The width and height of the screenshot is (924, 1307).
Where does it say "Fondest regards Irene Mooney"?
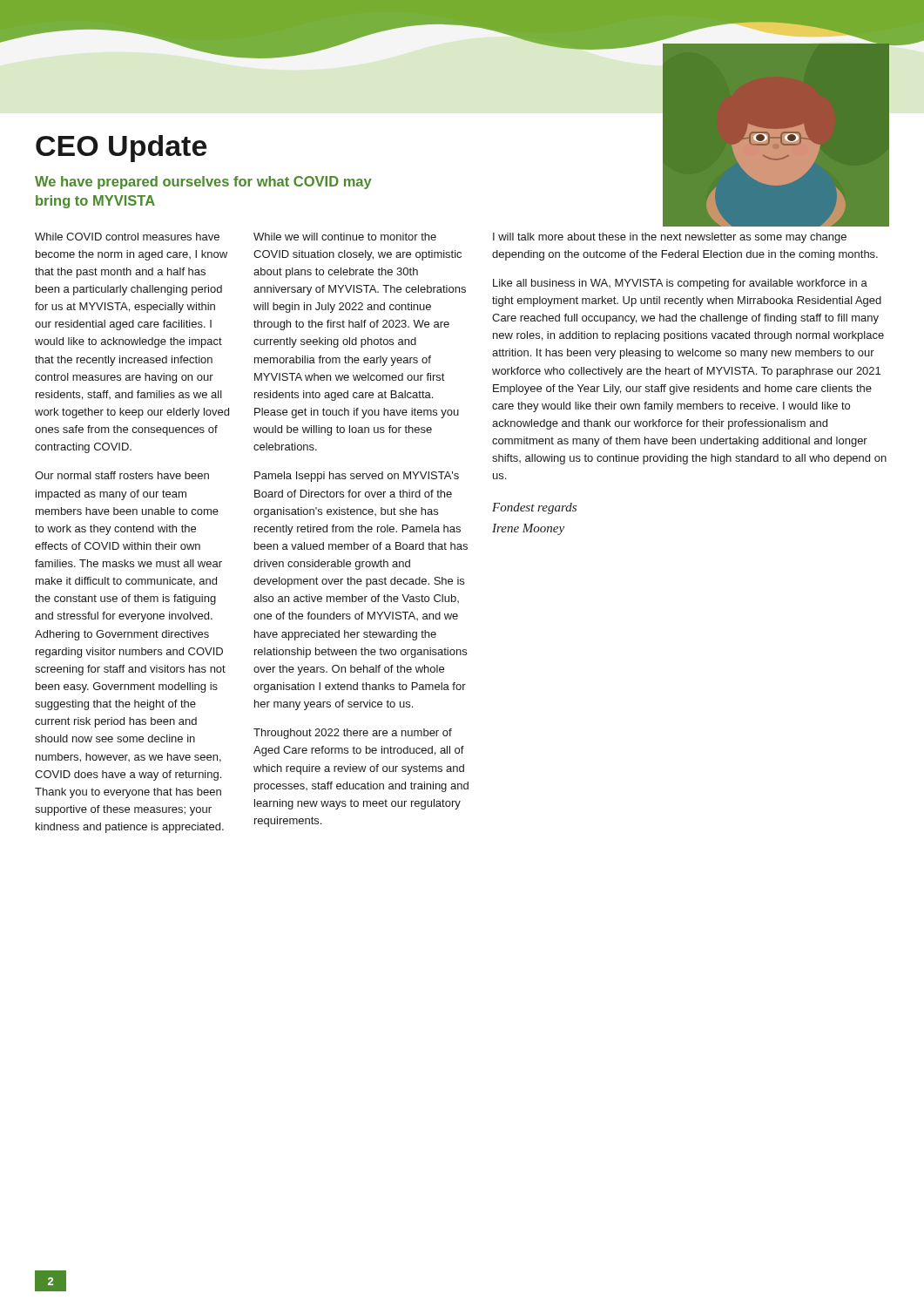[x=534, y=508]
